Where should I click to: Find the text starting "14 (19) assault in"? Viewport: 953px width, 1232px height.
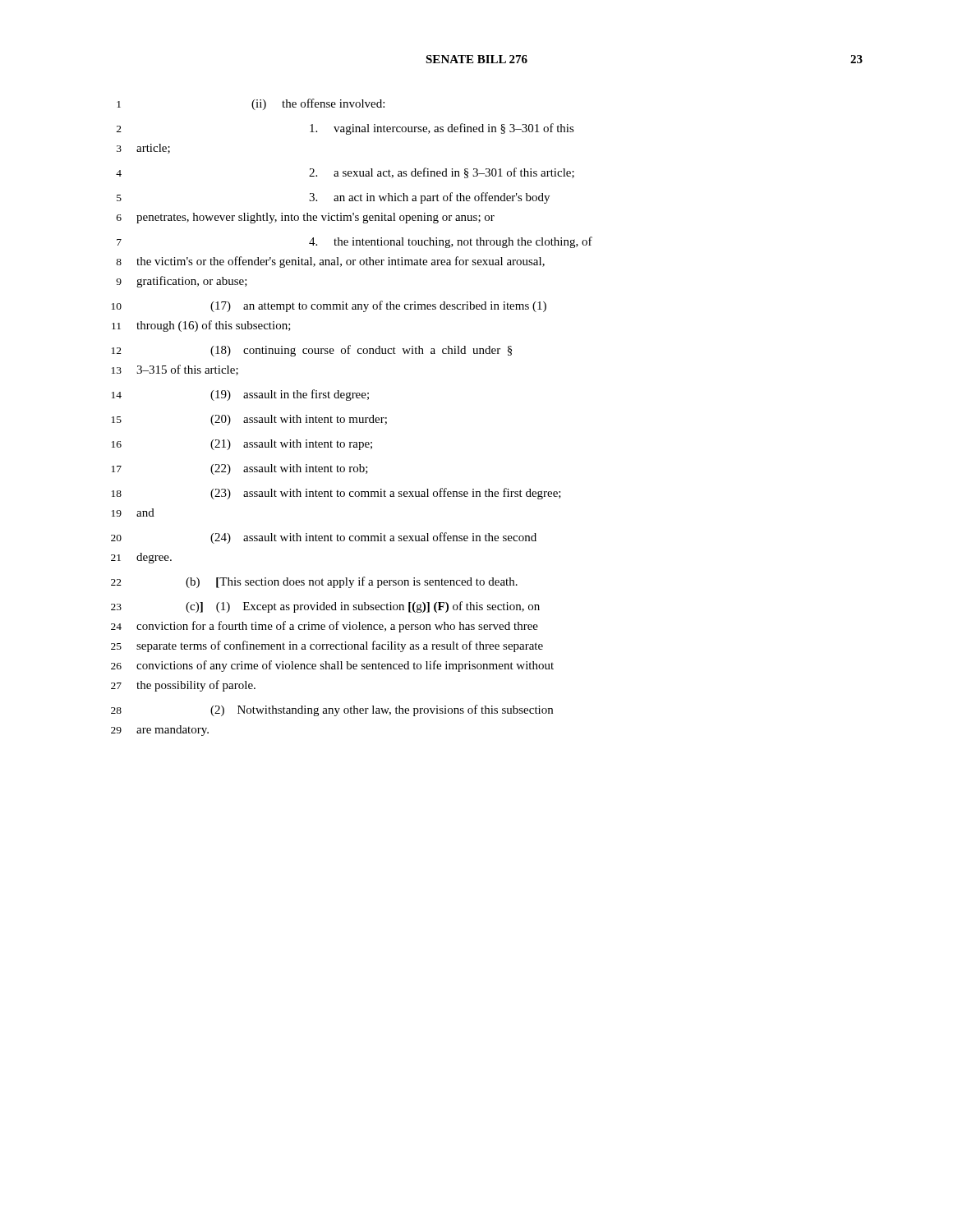[240, 395]
